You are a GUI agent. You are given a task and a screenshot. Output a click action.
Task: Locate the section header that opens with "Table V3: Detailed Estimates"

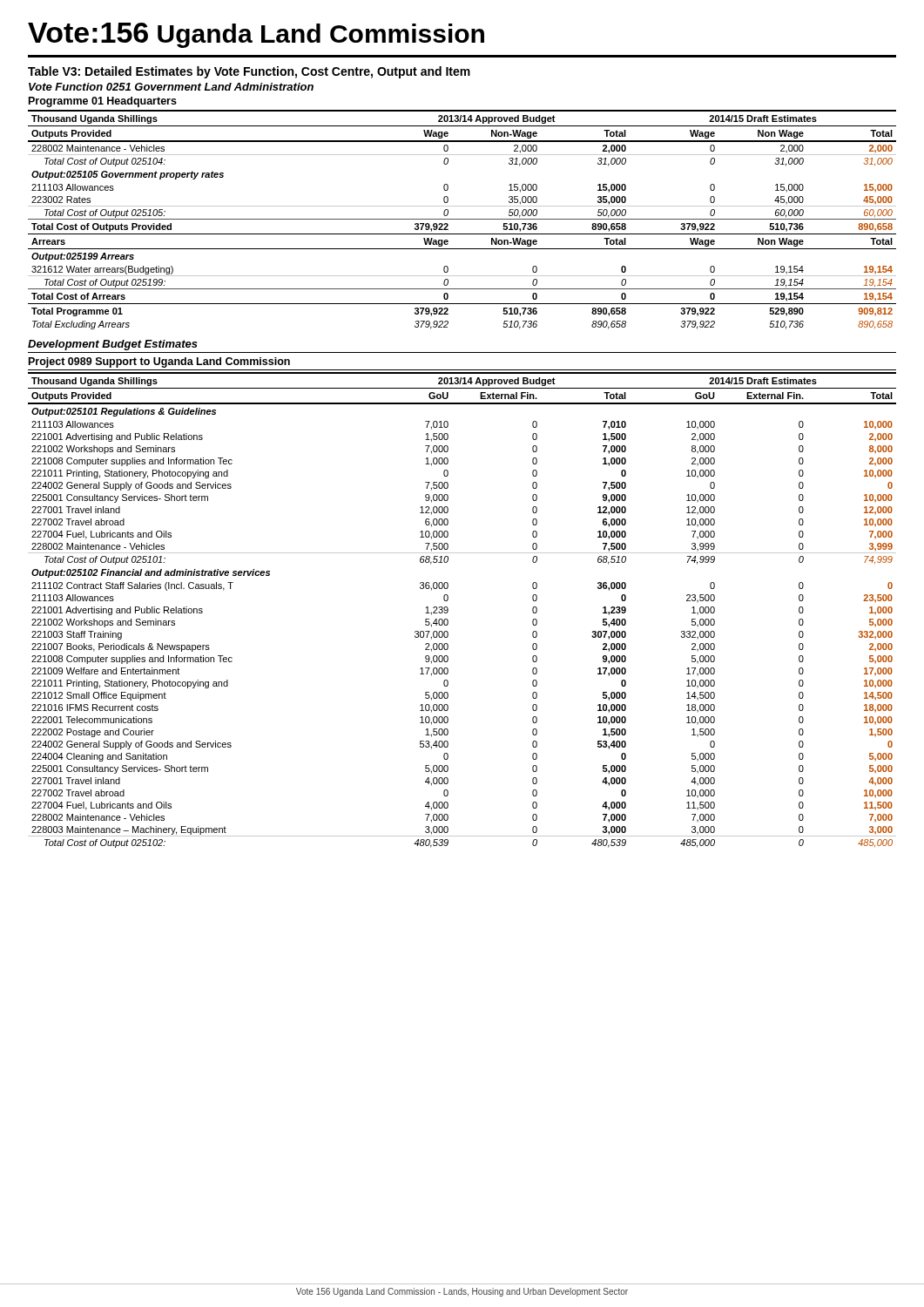pos(249,71)
